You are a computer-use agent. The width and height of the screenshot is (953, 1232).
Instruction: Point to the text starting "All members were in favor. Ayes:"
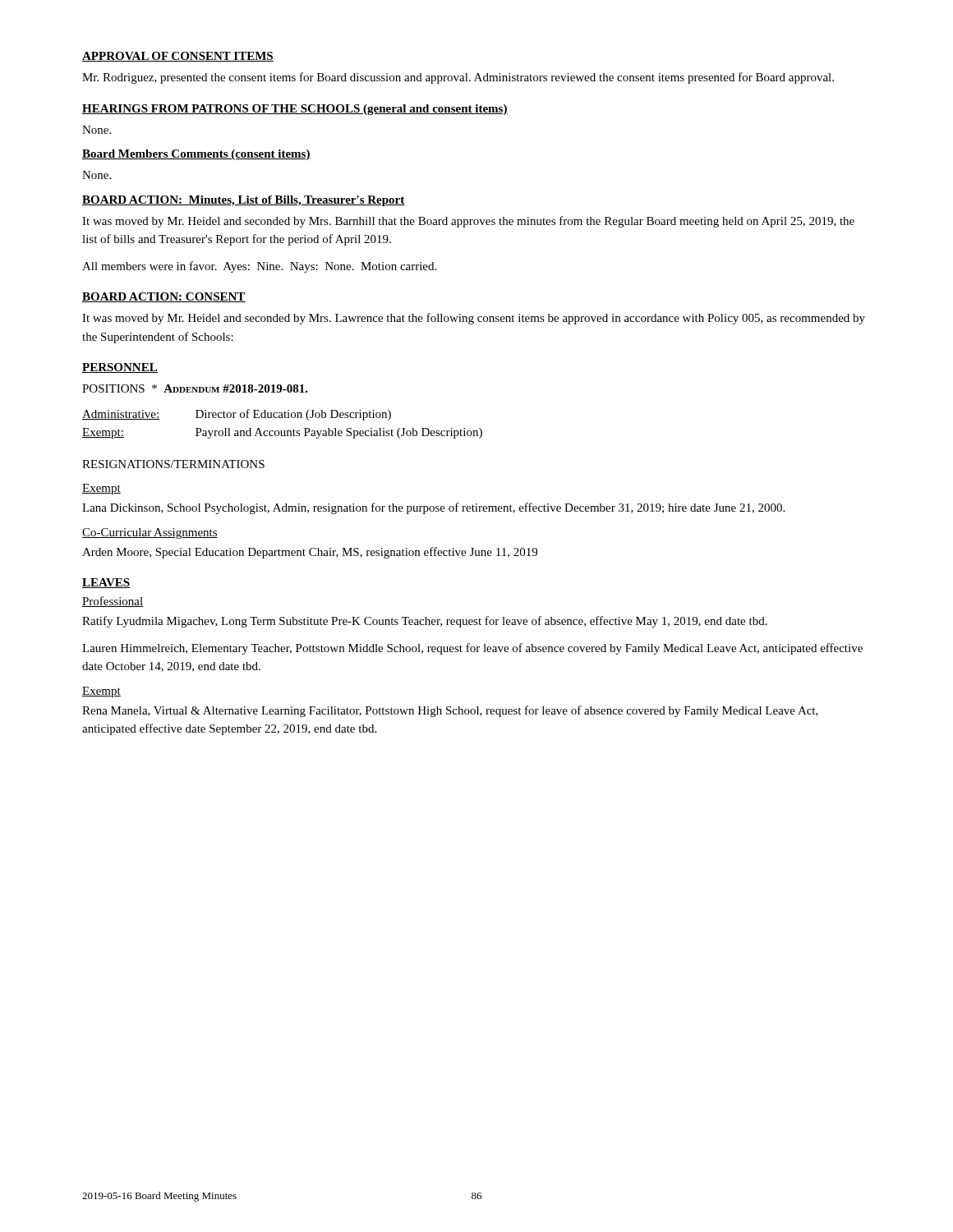(260, 266)
